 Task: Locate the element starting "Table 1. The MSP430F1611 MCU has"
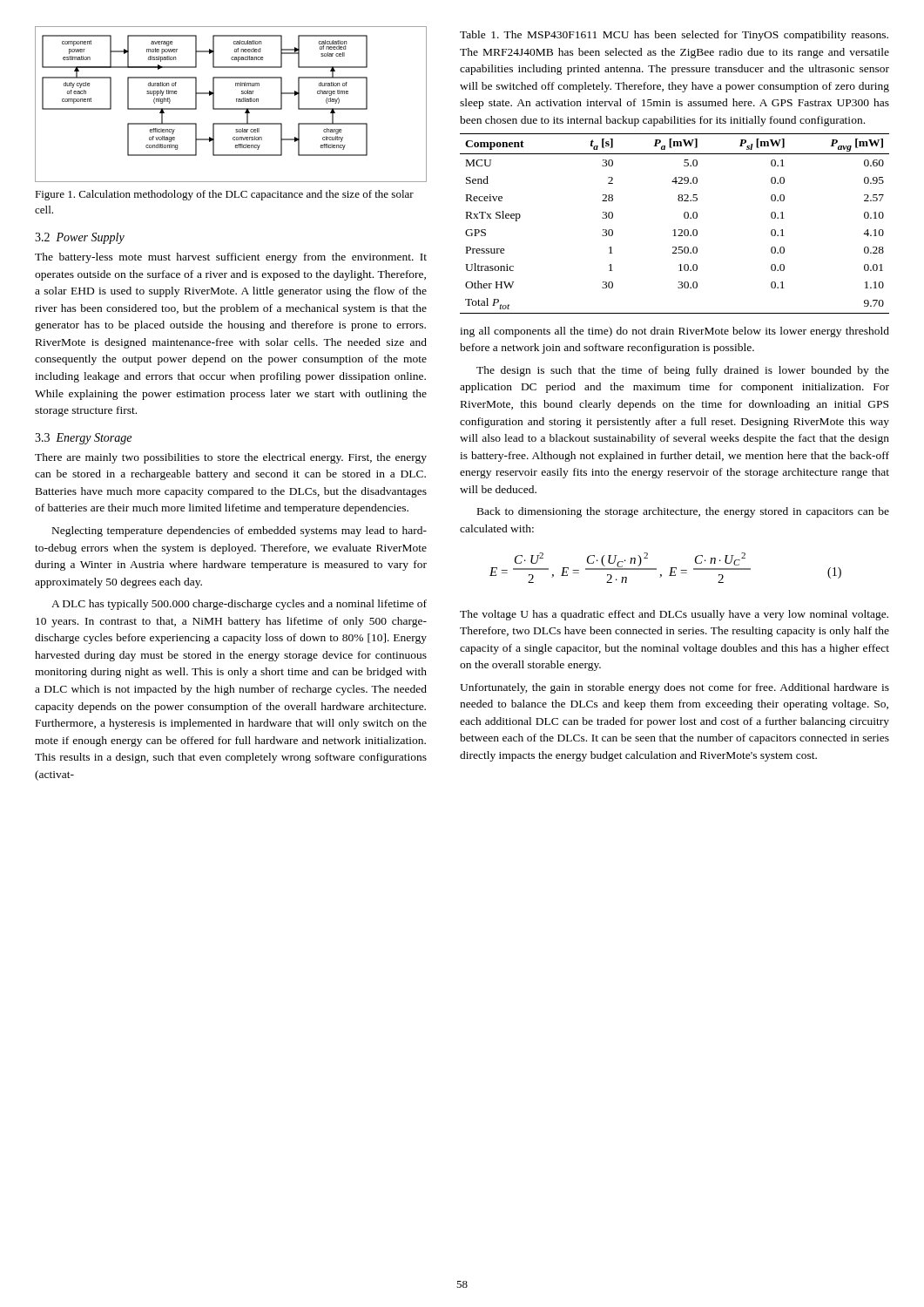point(674,77)
